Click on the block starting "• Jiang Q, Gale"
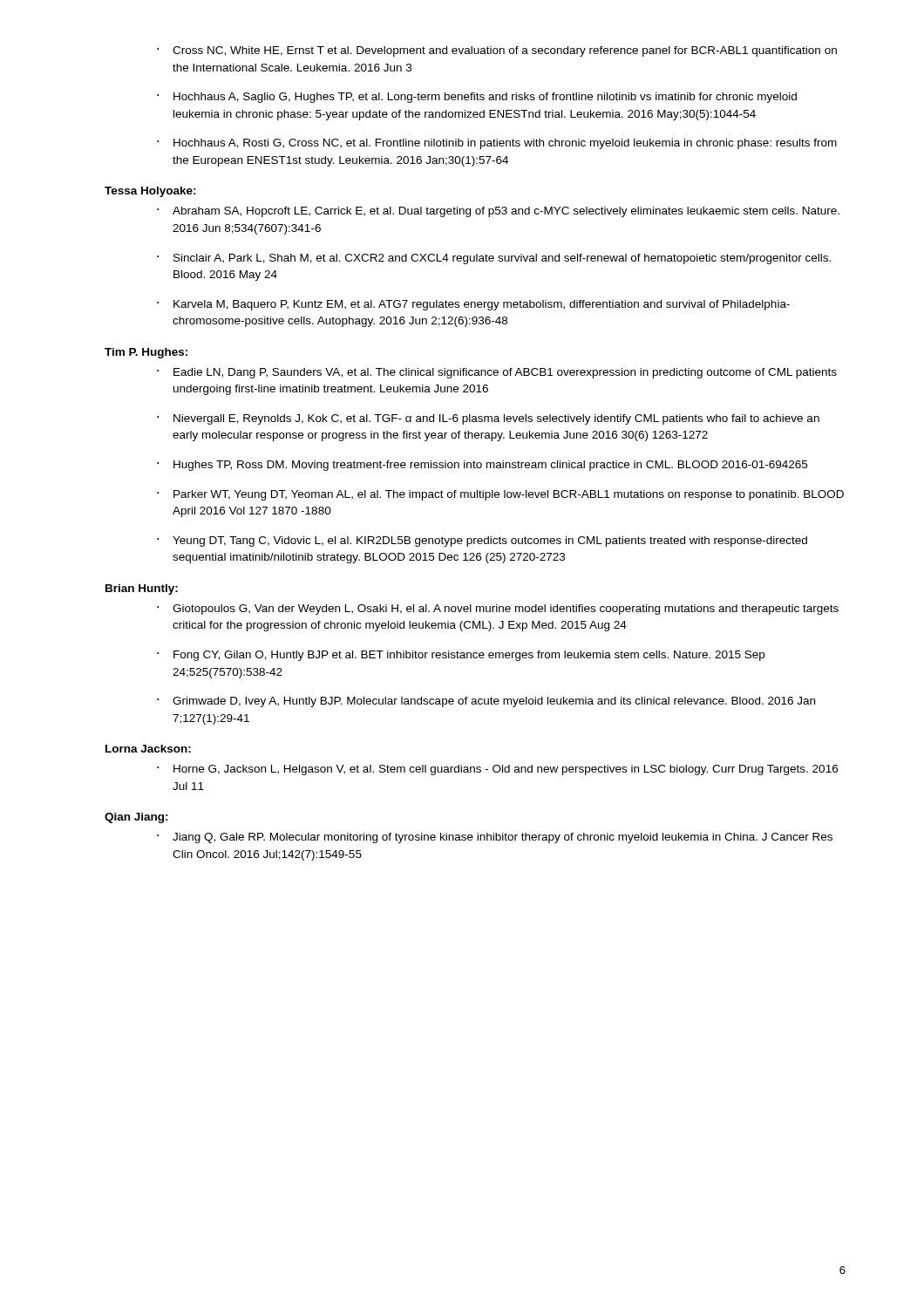The image size is (924, 1308). pyautogui.click(x=501, y=846)
